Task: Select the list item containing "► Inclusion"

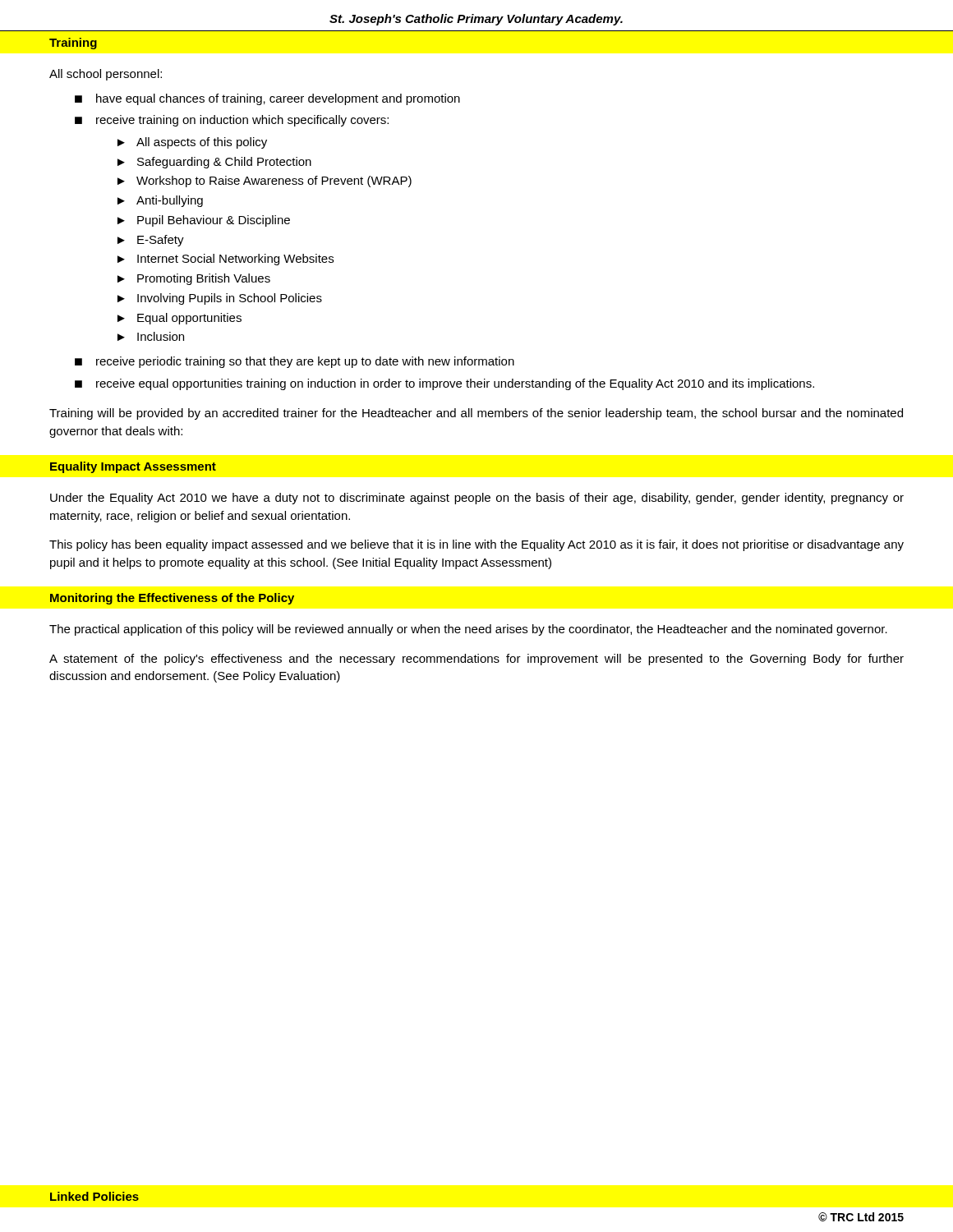Action: (150, 337)
